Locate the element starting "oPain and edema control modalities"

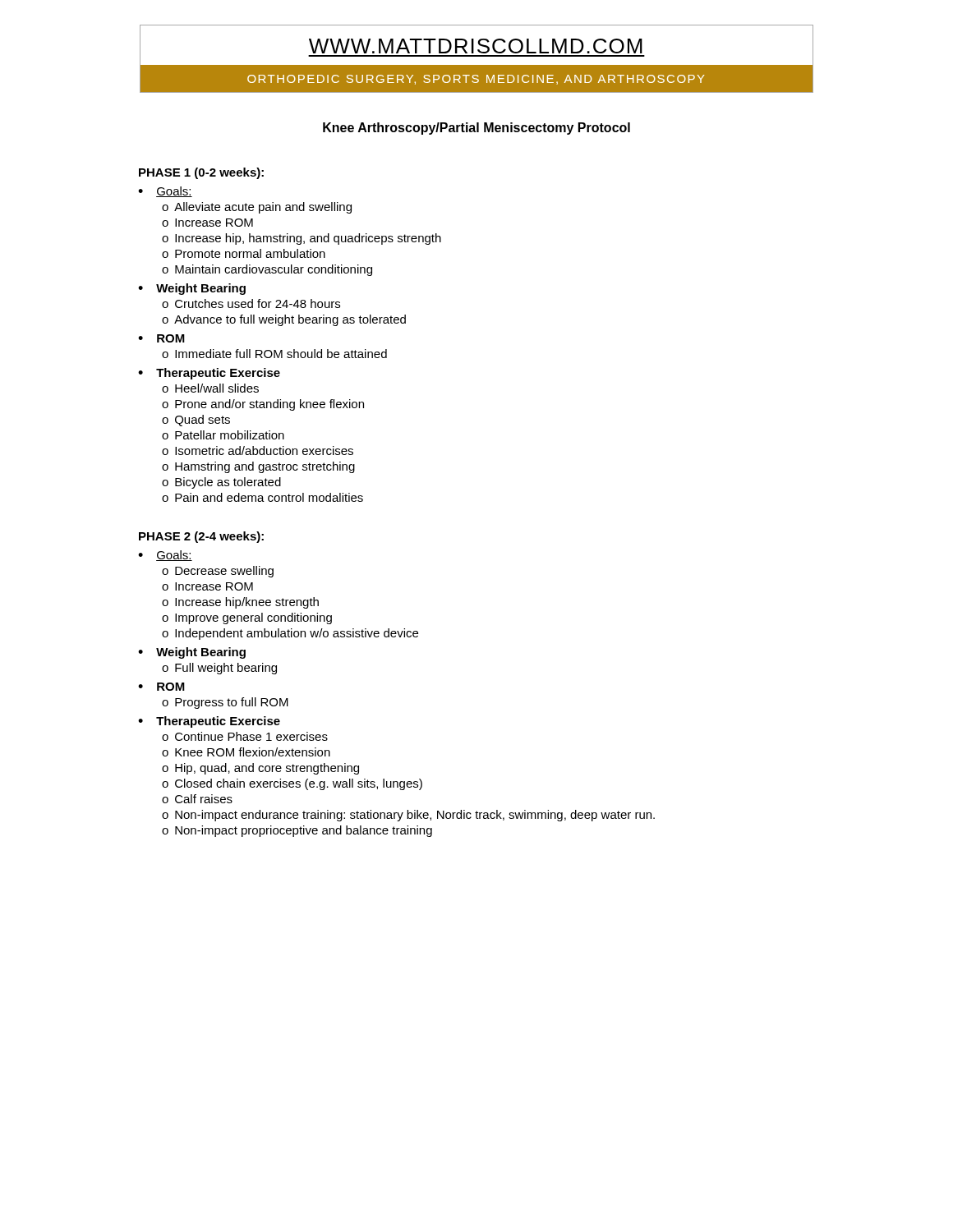coord(260,497)
